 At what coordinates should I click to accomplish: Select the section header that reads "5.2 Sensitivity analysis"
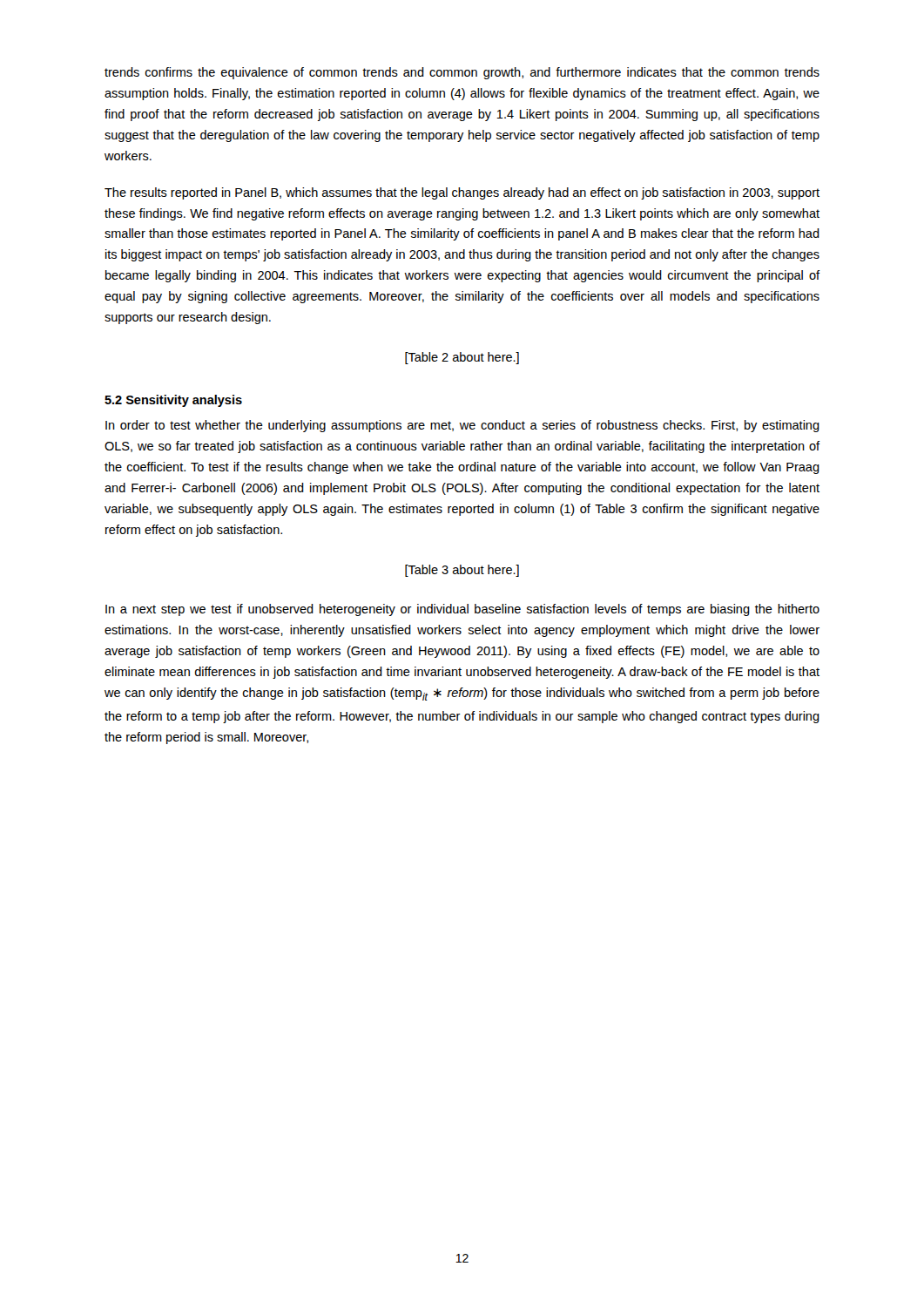(x=173, y=400)
